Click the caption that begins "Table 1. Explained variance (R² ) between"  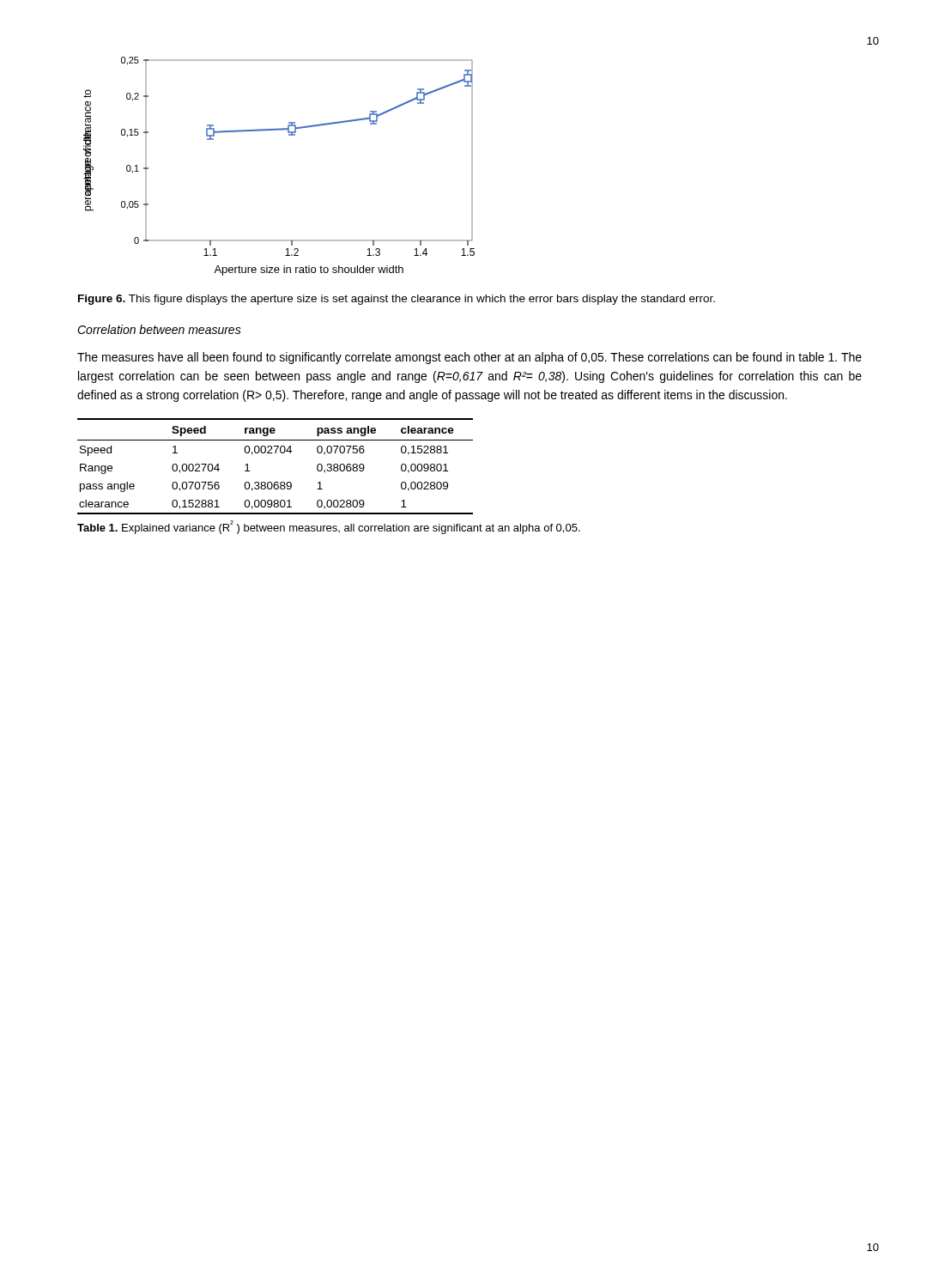point(329,527)
